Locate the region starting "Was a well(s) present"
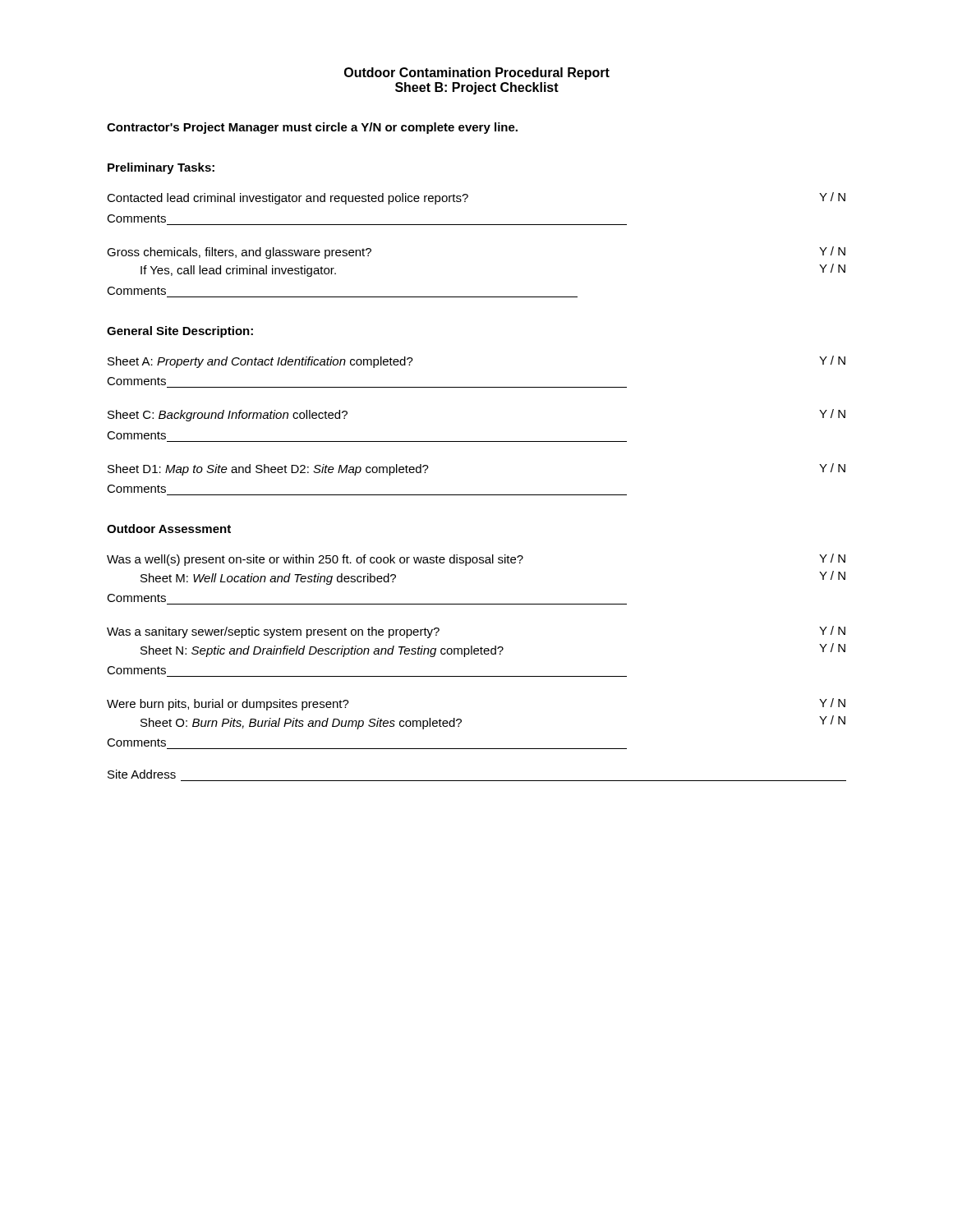Viewport: 953px width, 1232px height. pyautogui.click(x=476, y=560)
